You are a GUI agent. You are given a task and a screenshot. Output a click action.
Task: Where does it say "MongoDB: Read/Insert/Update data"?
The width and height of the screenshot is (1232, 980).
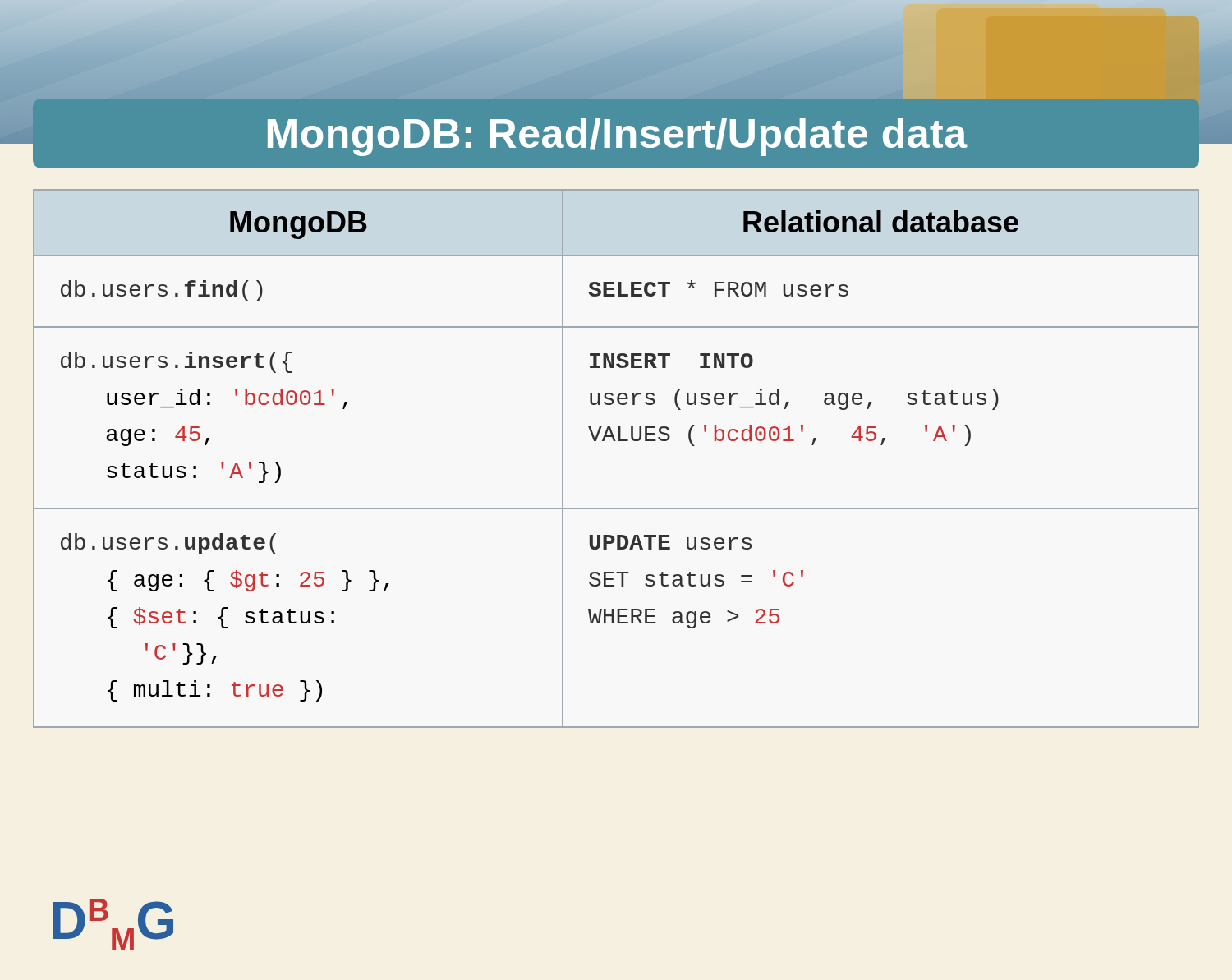coord(616,133)
